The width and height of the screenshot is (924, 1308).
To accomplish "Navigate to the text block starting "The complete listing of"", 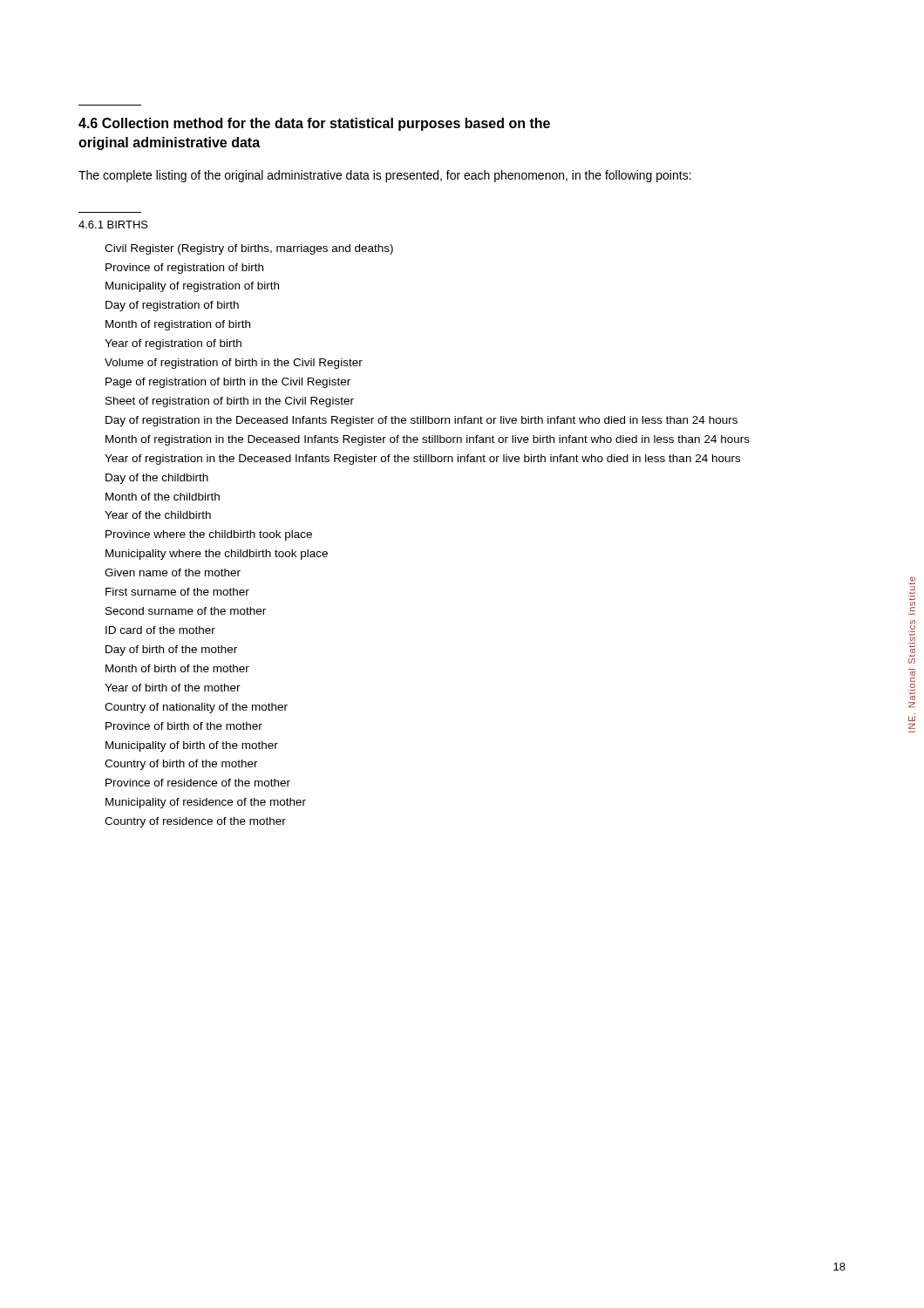I will (x=385, y=175).
